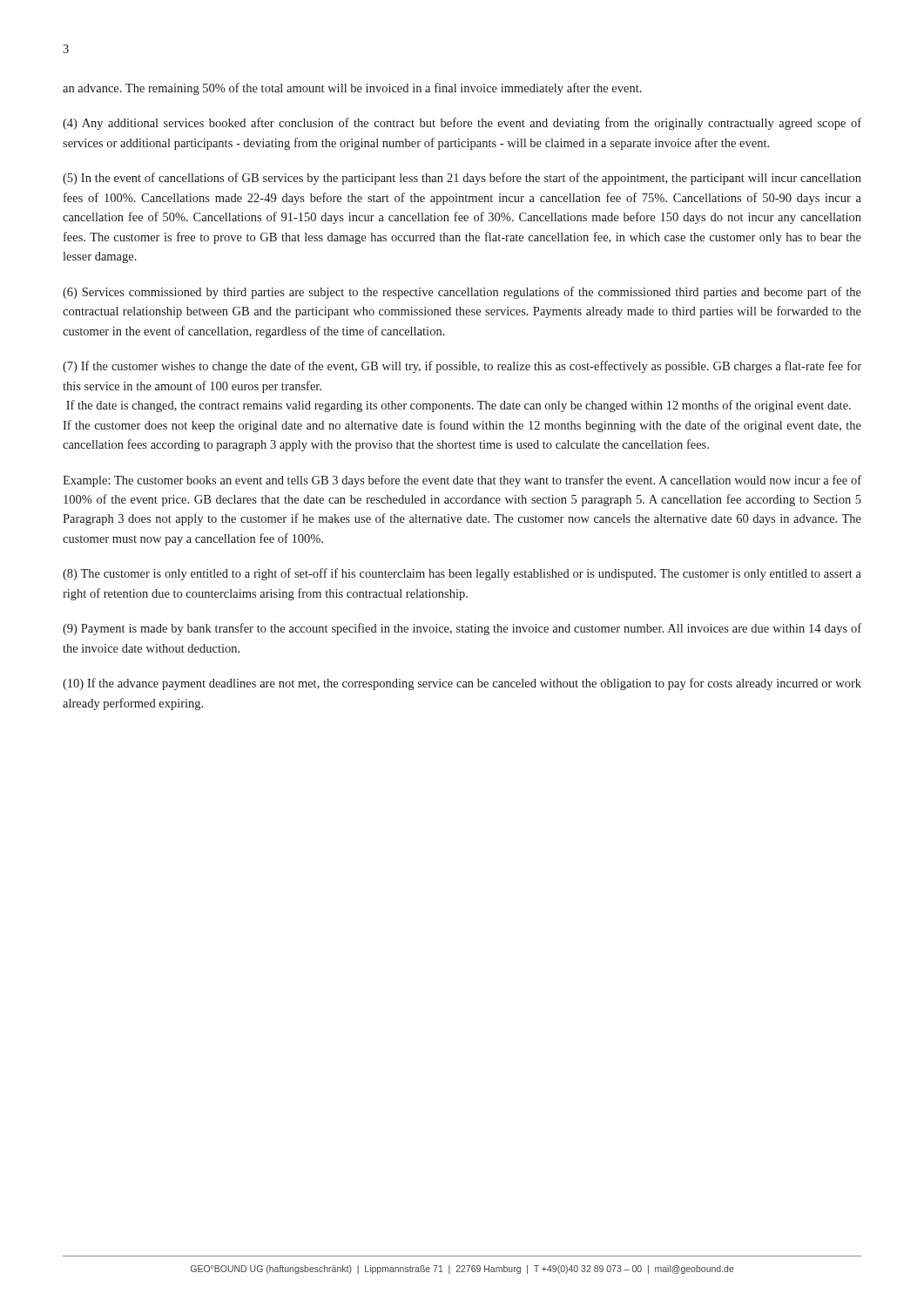Click on the text block that reads "(10) If the advance payment deadlines"
Image resolution: width=924 pixels, height=1307 pixels.
point(462,693)
